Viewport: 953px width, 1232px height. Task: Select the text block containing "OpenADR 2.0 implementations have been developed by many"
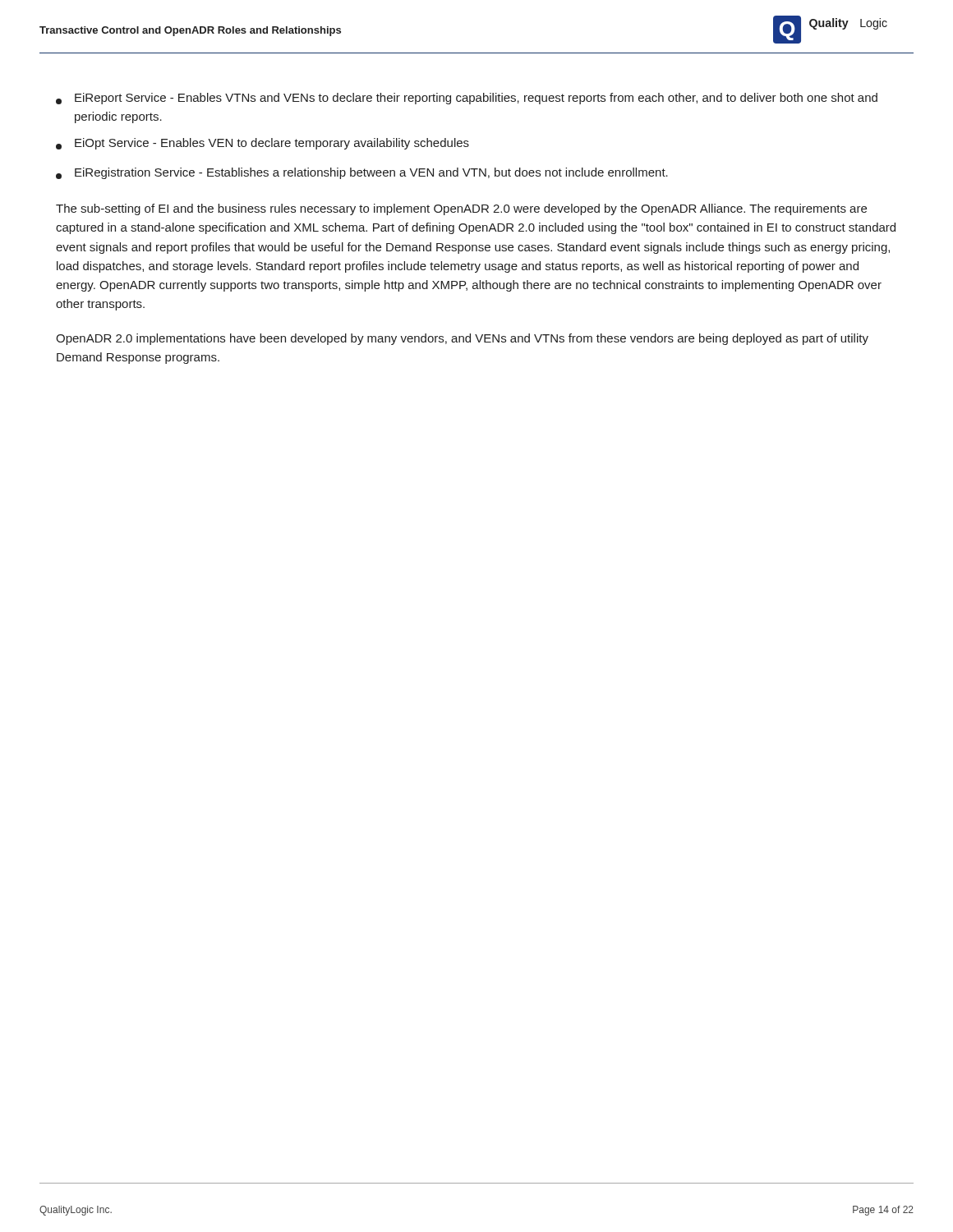(x=462, y=347)
